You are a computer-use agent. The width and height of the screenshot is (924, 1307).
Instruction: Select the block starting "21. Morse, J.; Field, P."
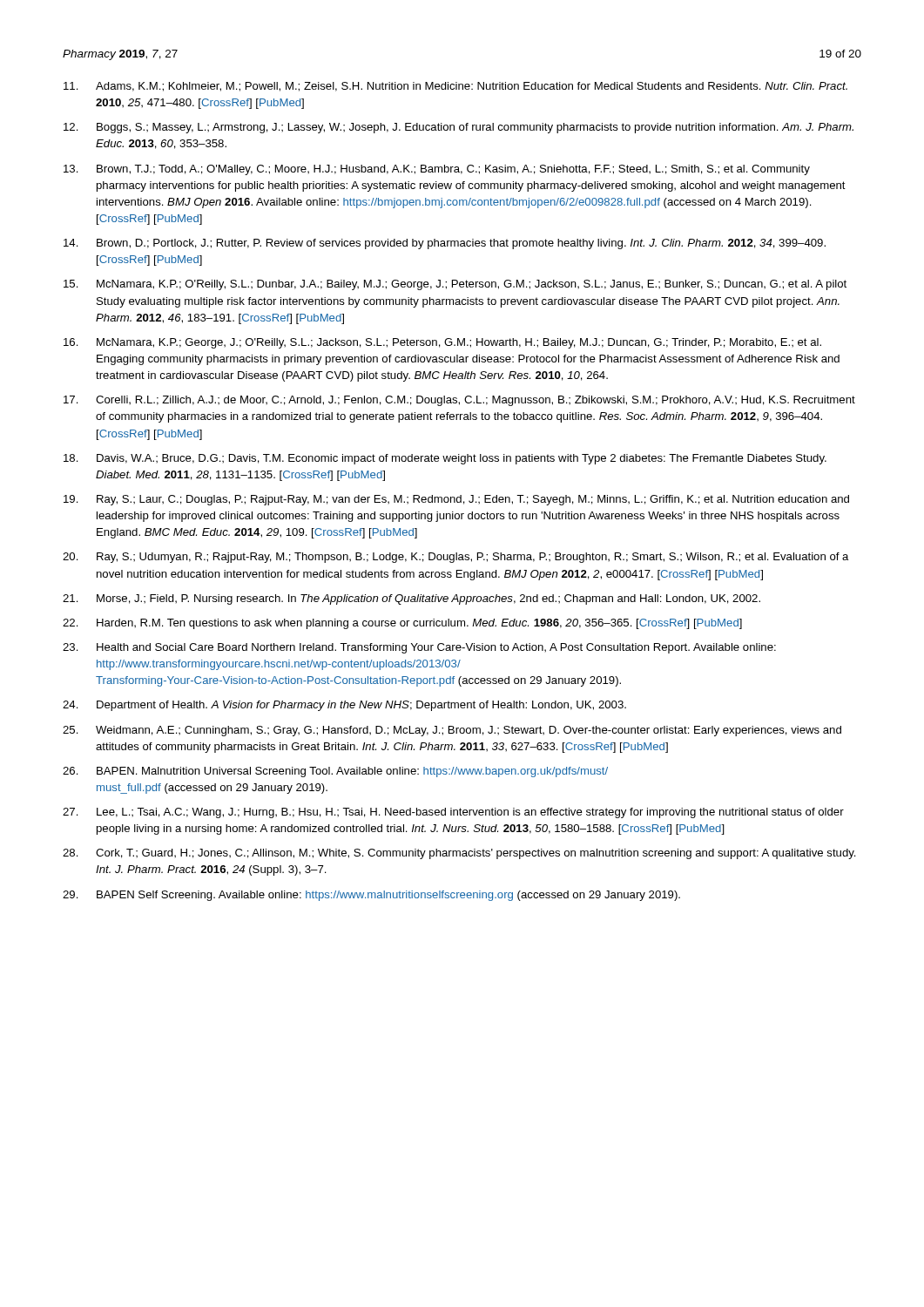point(462,598)
